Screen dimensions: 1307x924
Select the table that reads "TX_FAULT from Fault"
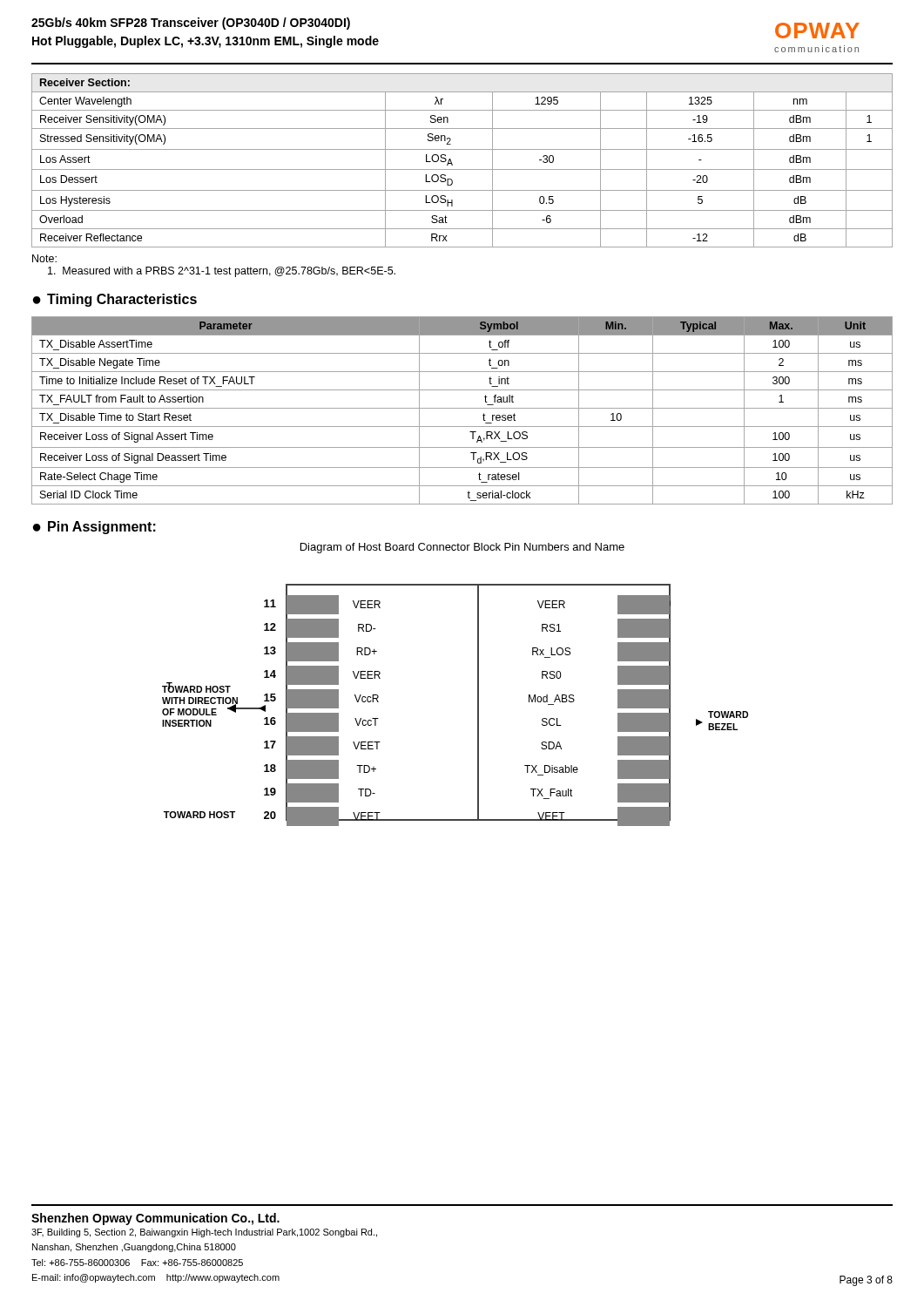462,410
